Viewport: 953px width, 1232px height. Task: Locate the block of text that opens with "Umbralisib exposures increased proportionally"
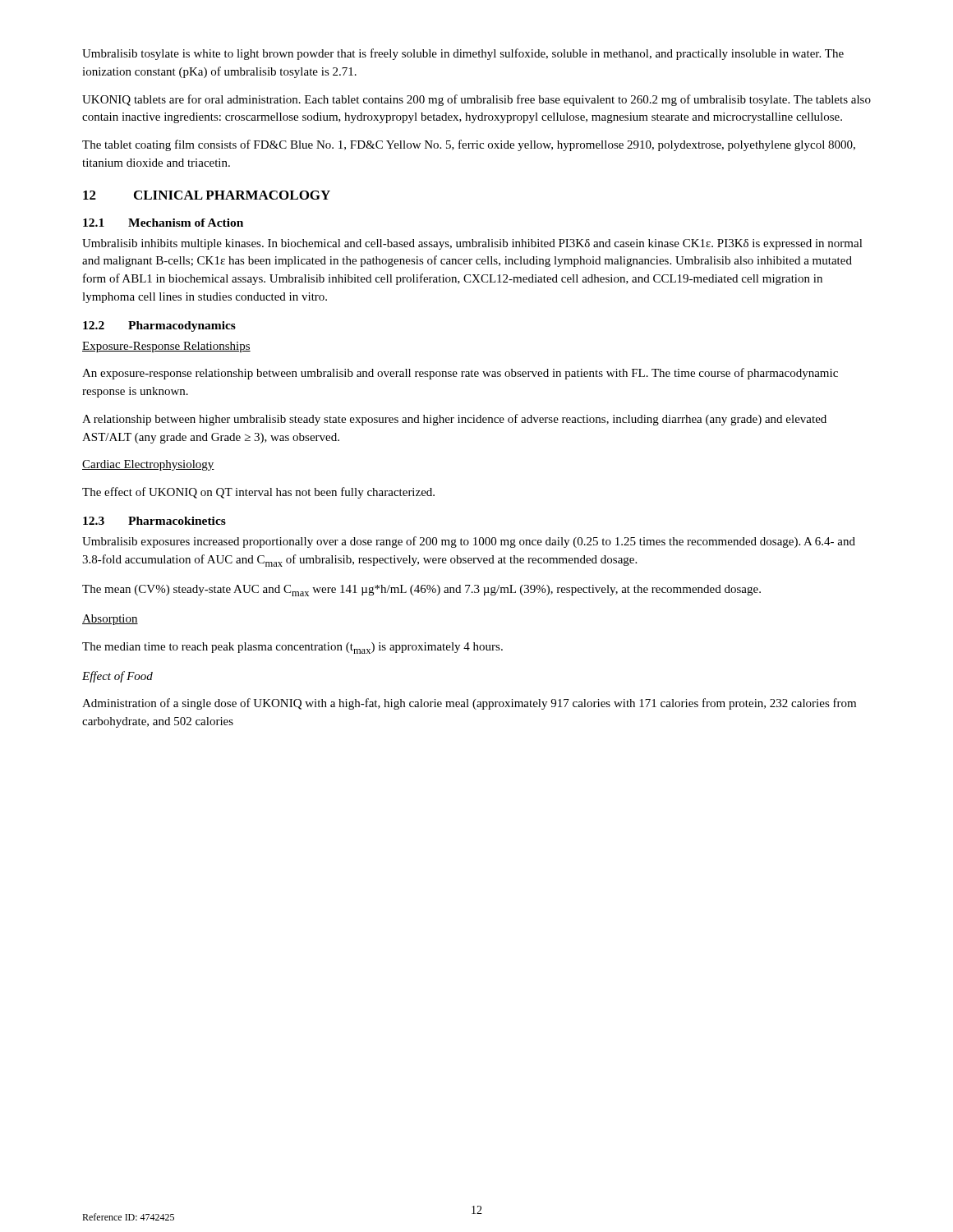pyautogui.click(x=479, y=552)
